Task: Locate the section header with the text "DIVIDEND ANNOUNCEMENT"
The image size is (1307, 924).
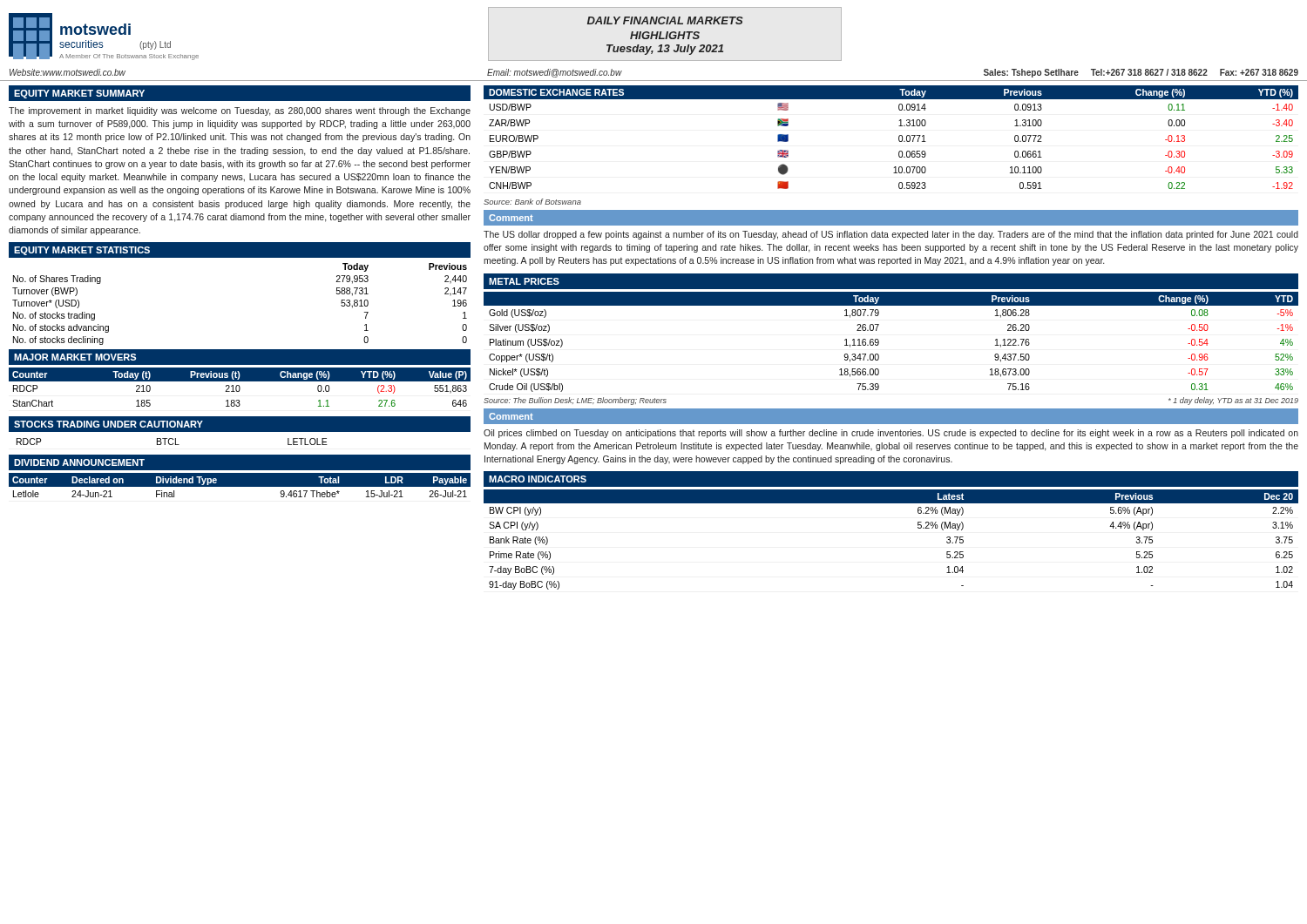Action: 79,463
